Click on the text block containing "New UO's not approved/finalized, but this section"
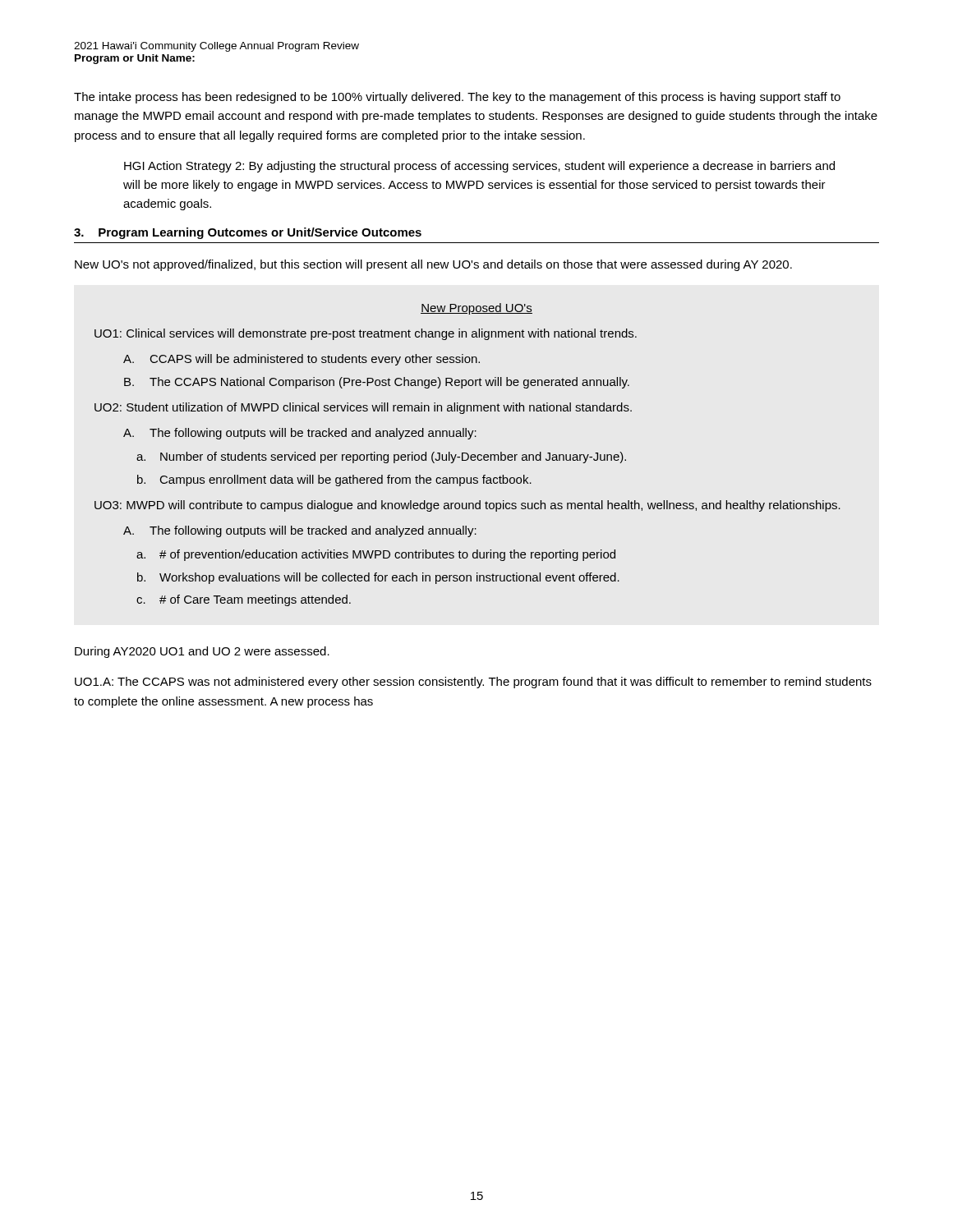953x1232 pixels. coord(433,264)
